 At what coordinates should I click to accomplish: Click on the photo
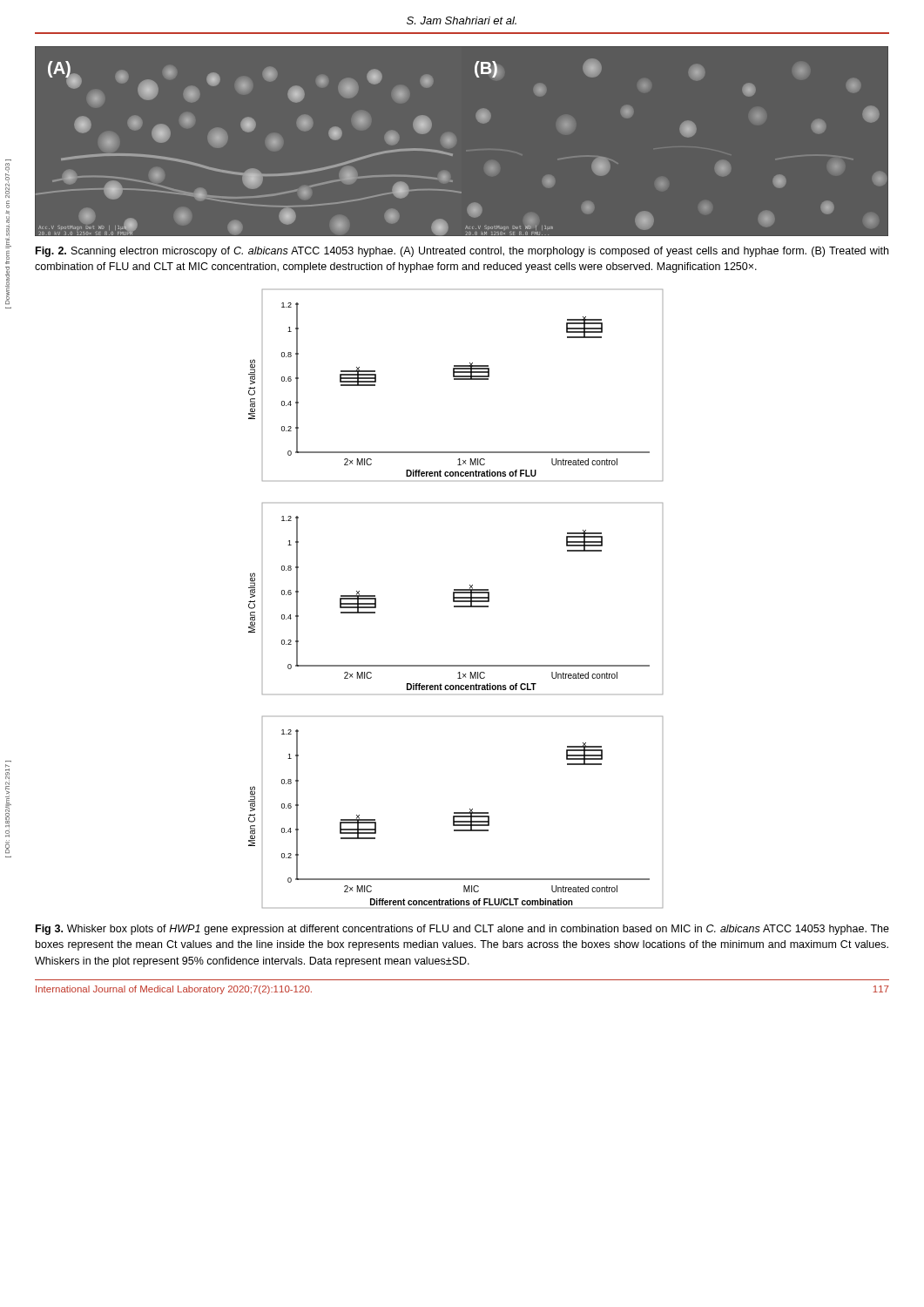[462, 141]
